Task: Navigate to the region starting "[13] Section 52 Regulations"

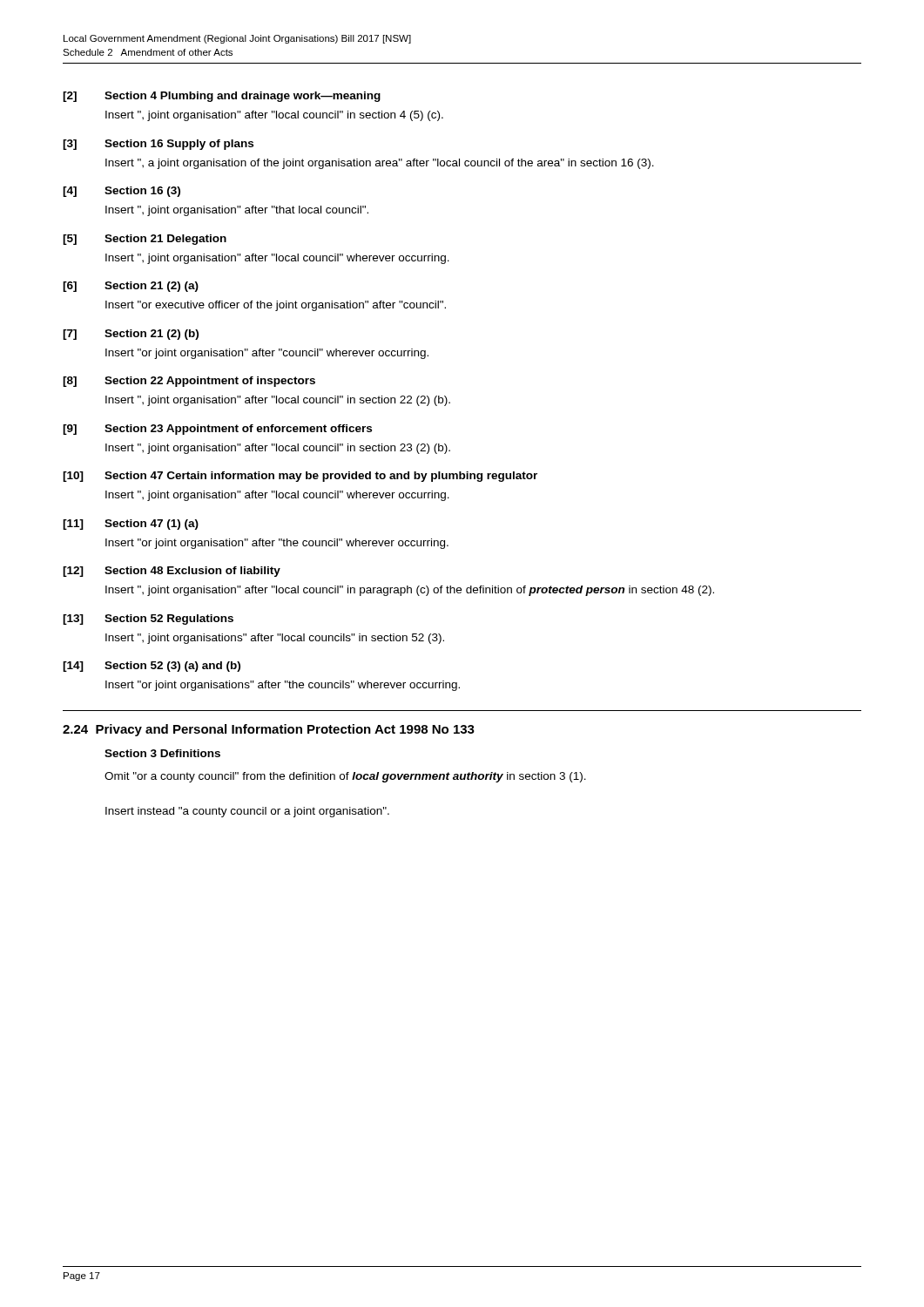Action: click(148, 620)
